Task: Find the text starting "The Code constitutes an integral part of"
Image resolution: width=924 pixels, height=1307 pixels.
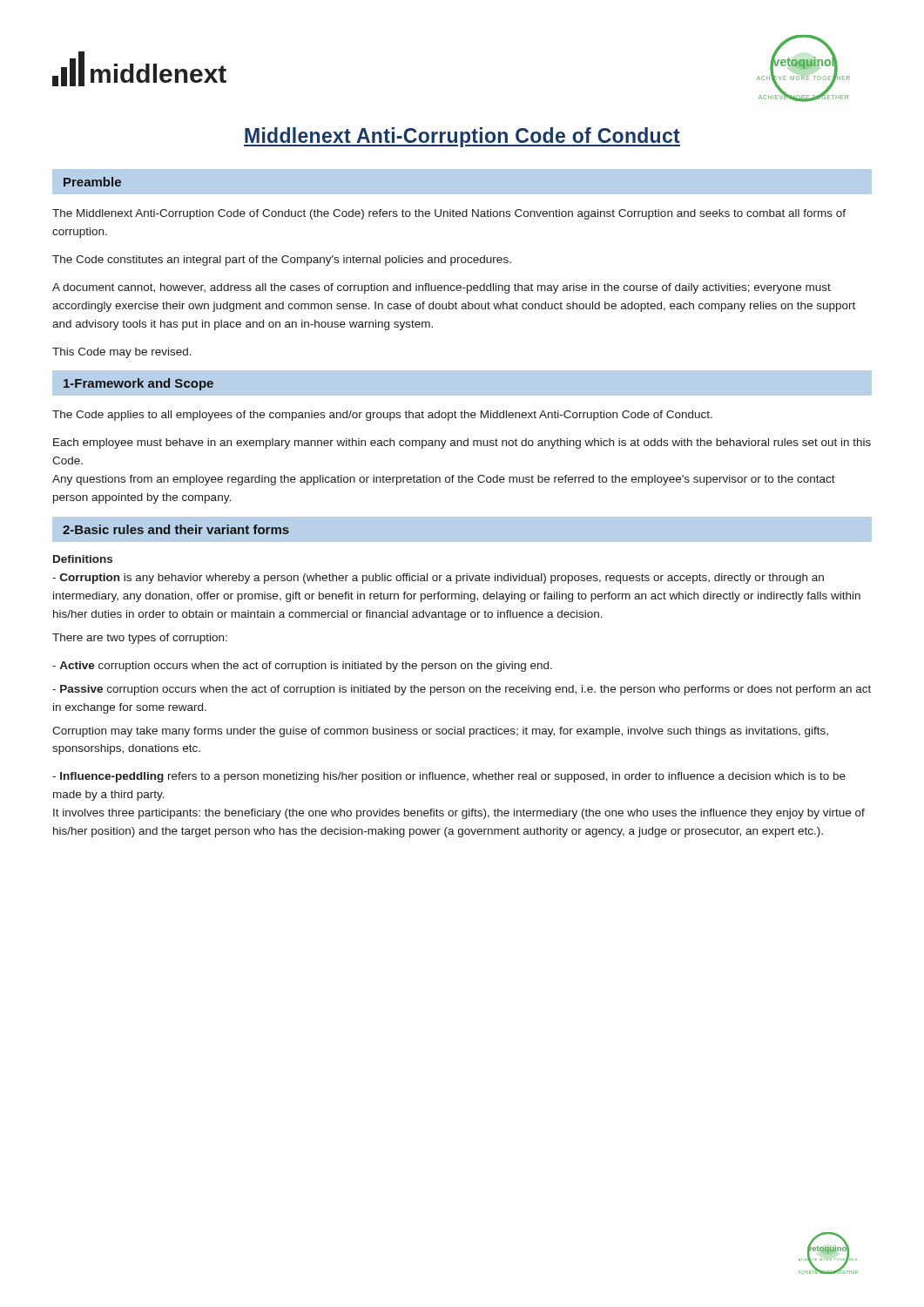Action: click(x=282, y=259)
